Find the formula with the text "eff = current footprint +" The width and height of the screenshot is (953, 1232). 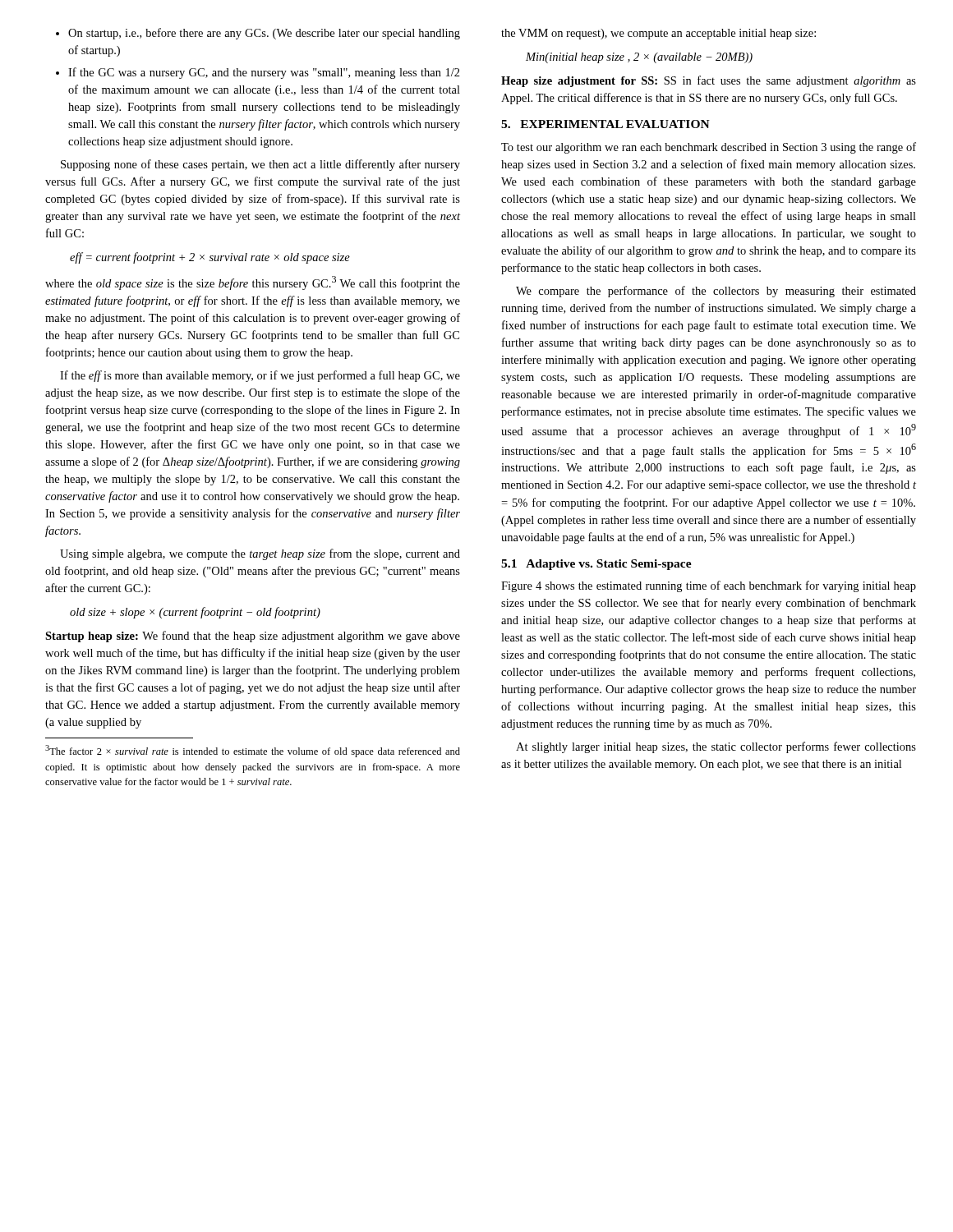[x=265, y=258]
